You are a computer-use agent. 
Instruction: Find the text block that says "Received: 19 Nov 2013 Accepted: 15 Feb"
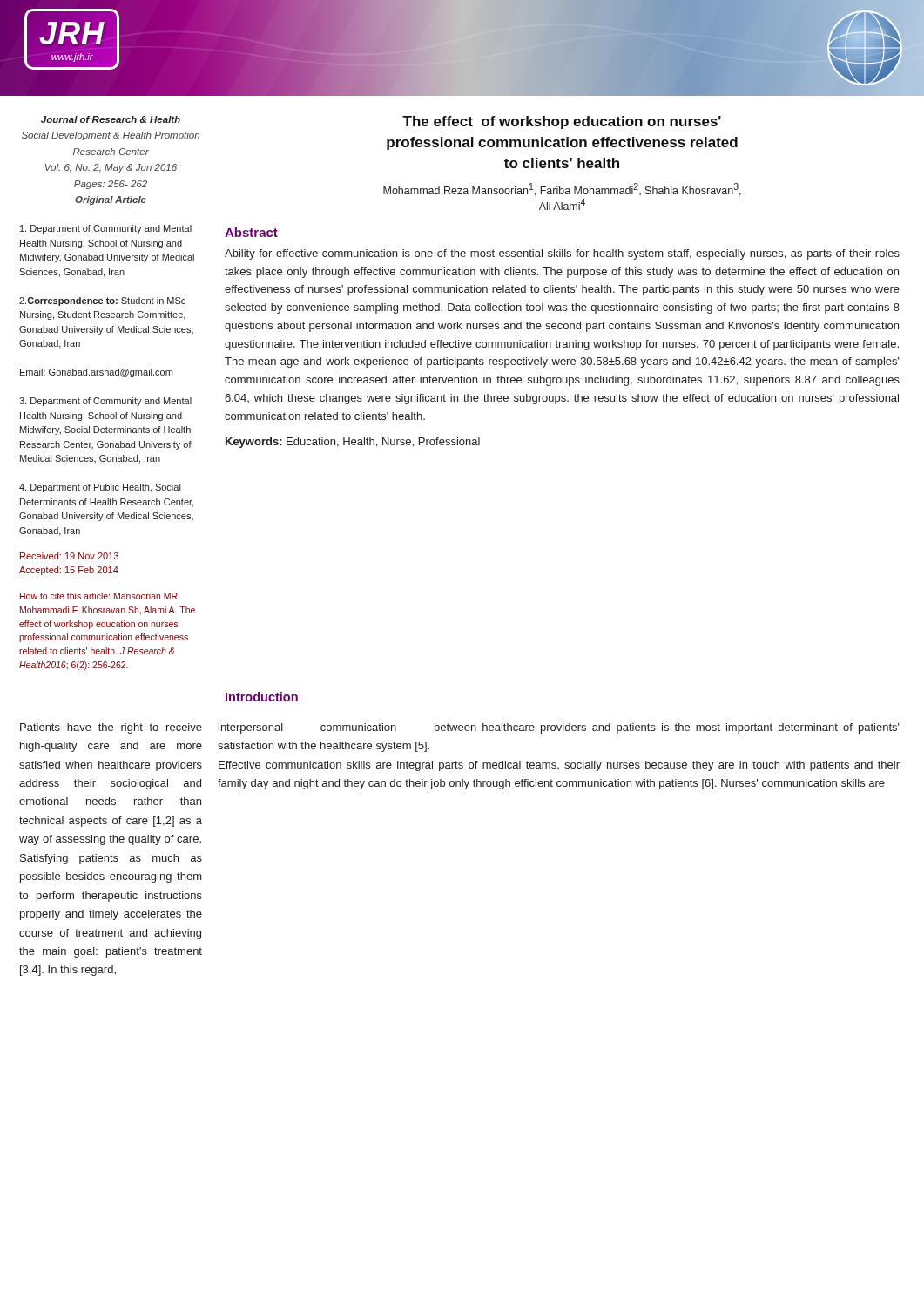pyautogui.click(x=69, y=563)
